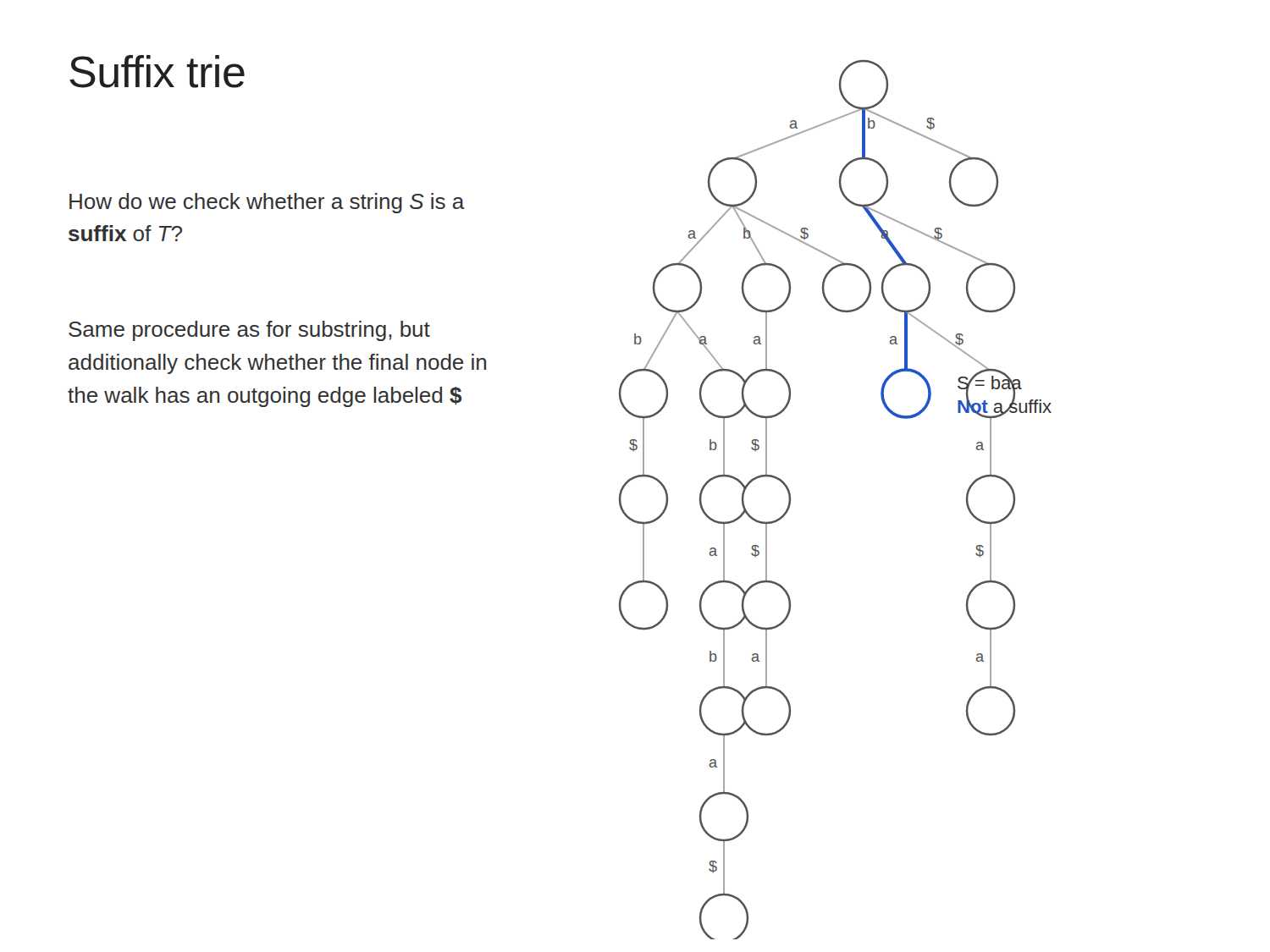Locate the flowchart
Screen dimensions: 952x1270
point(889,482)
